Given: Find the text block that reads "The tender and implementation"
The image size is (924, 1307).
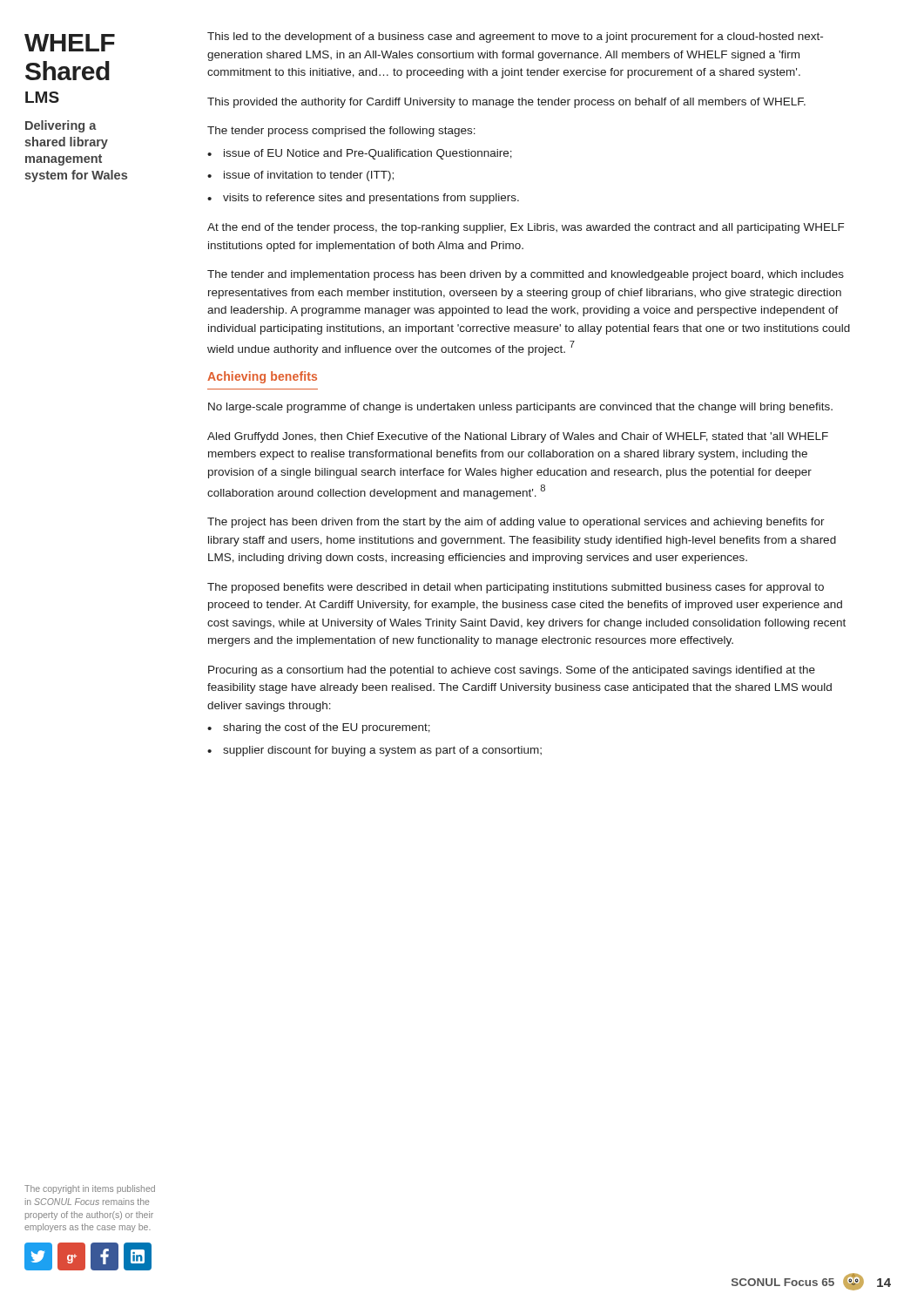Looking at the screenshot, I should click(531, 312).
